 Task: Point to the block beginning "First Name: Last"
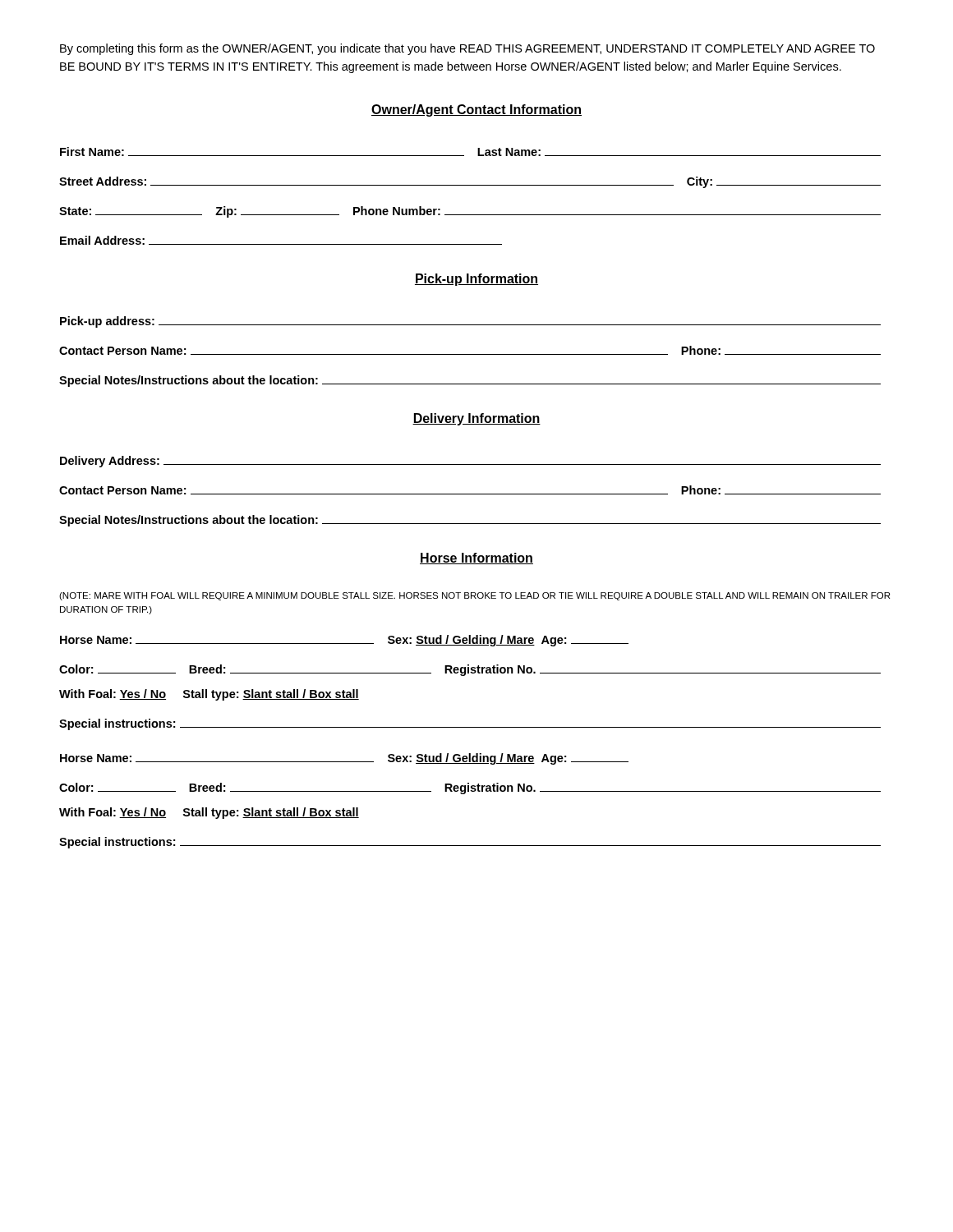point(476,194)
